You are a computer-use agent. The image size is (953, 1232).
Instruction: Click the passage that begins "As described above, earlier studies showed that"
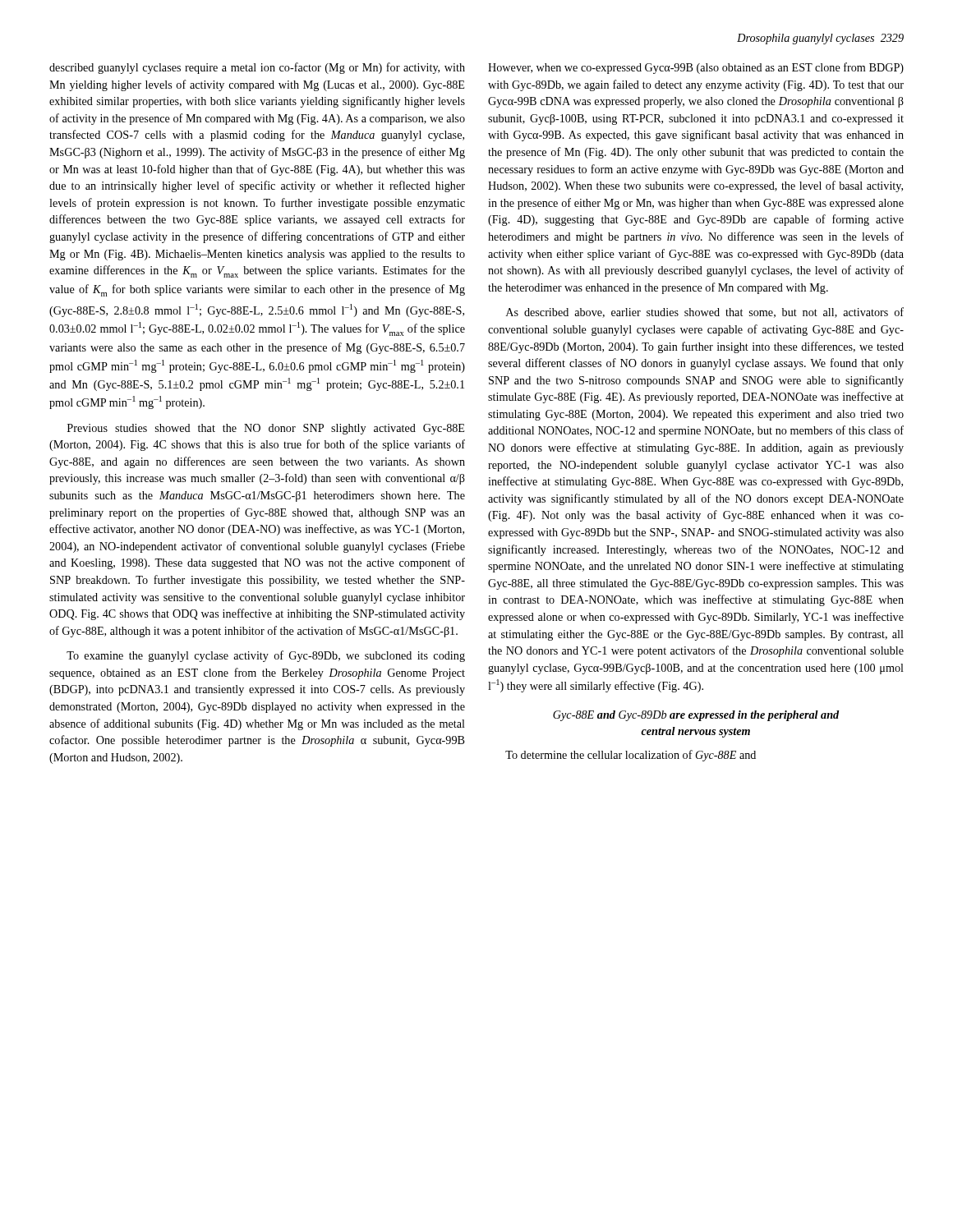pos(696,499)
